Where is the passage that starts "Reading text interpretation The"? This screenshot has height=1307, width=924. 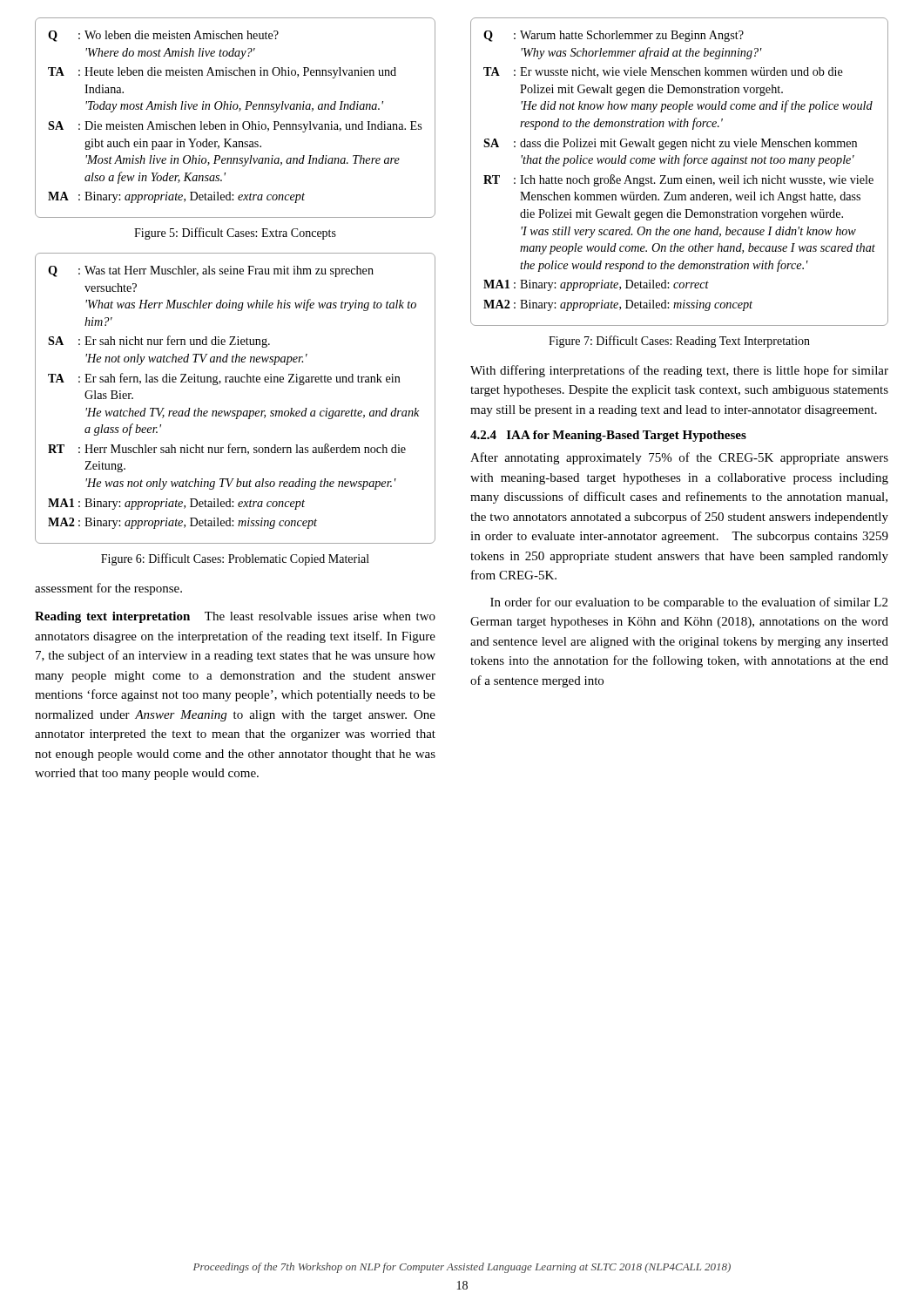pos(235,695)
